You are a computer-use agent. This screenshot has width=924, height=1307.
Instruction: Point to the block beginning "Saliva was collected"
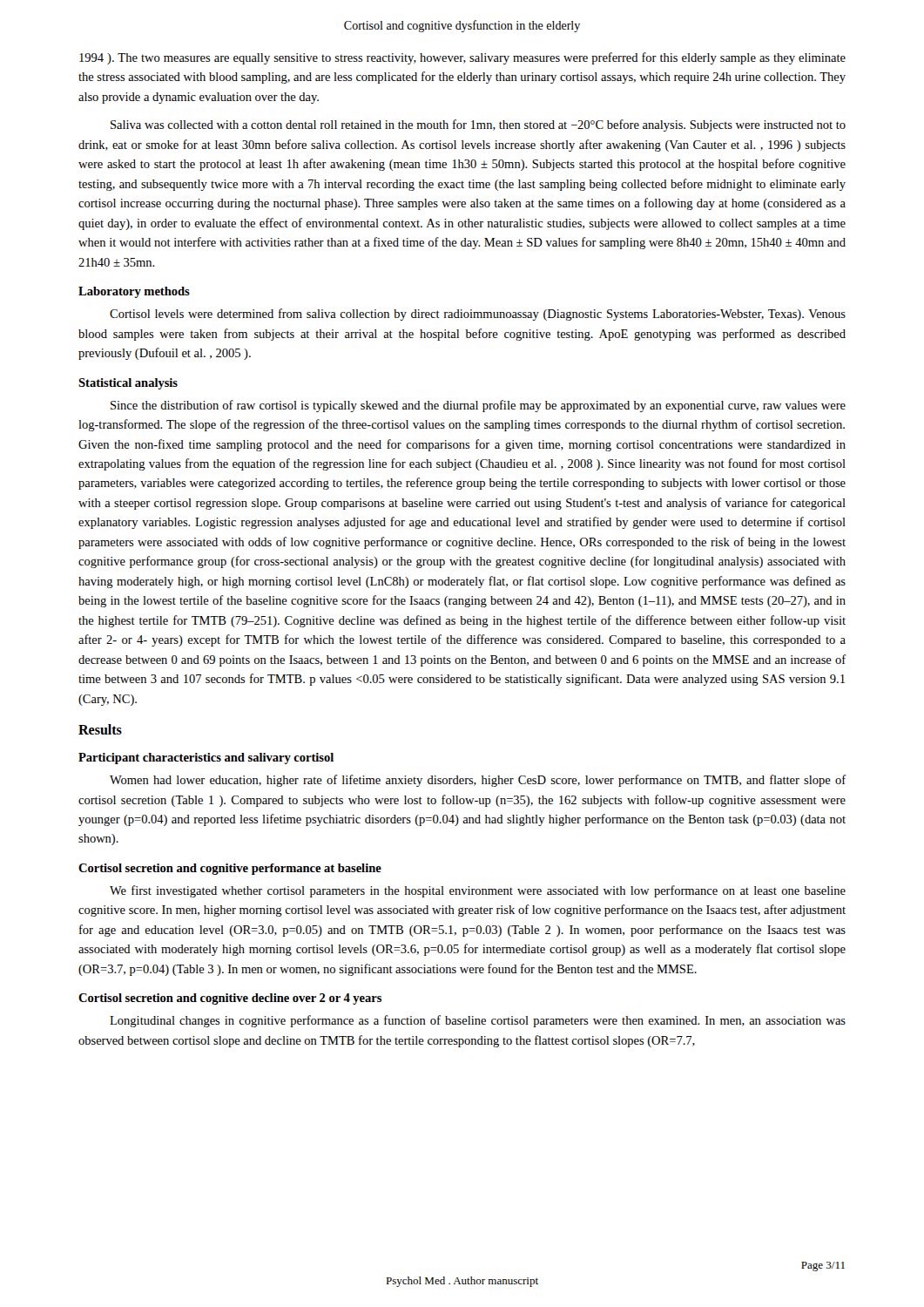click(462, 194)
